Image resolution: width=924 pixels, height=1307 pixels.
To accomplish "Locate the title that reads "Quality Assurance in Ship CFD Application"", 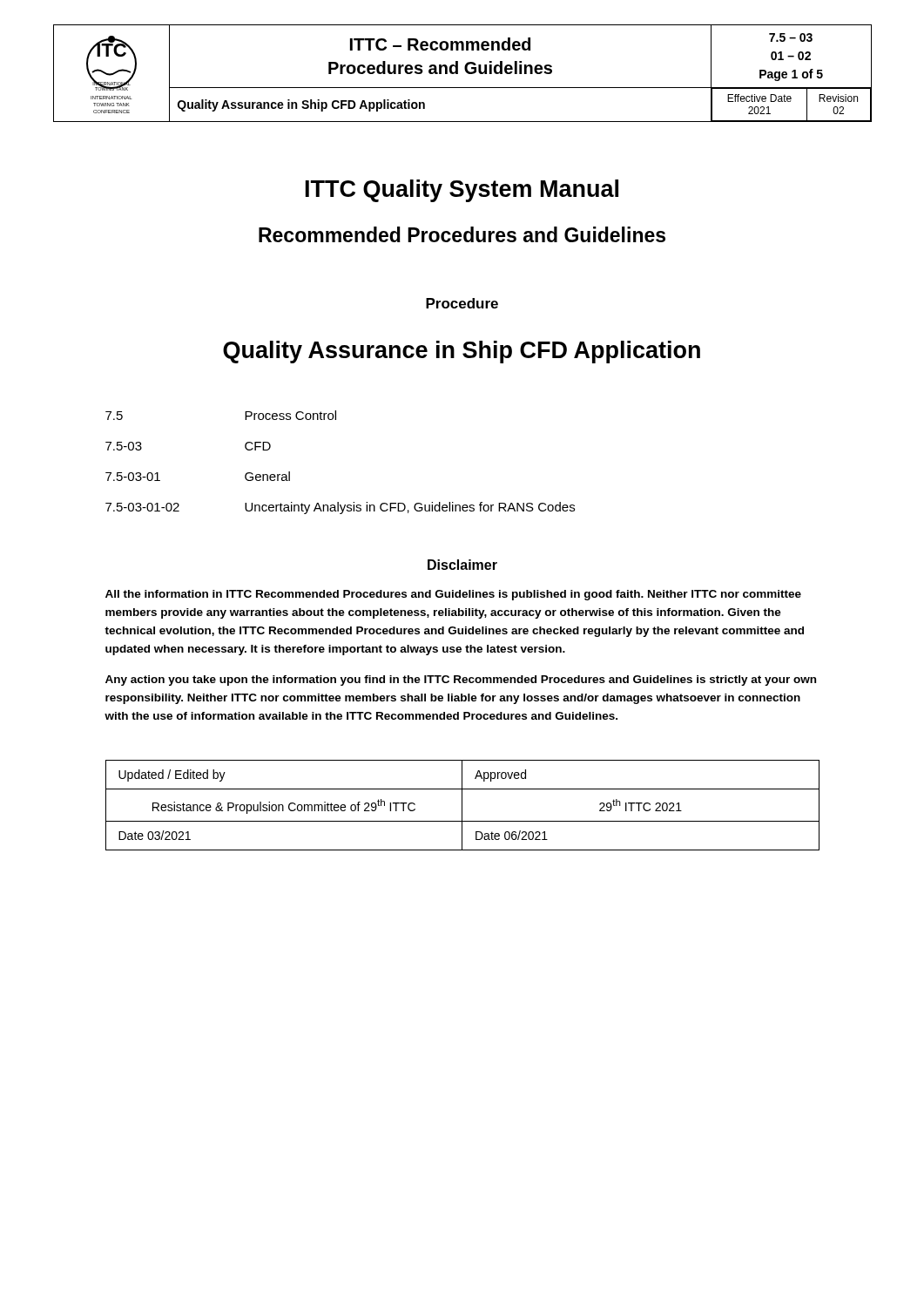I will tap(462, 350).
